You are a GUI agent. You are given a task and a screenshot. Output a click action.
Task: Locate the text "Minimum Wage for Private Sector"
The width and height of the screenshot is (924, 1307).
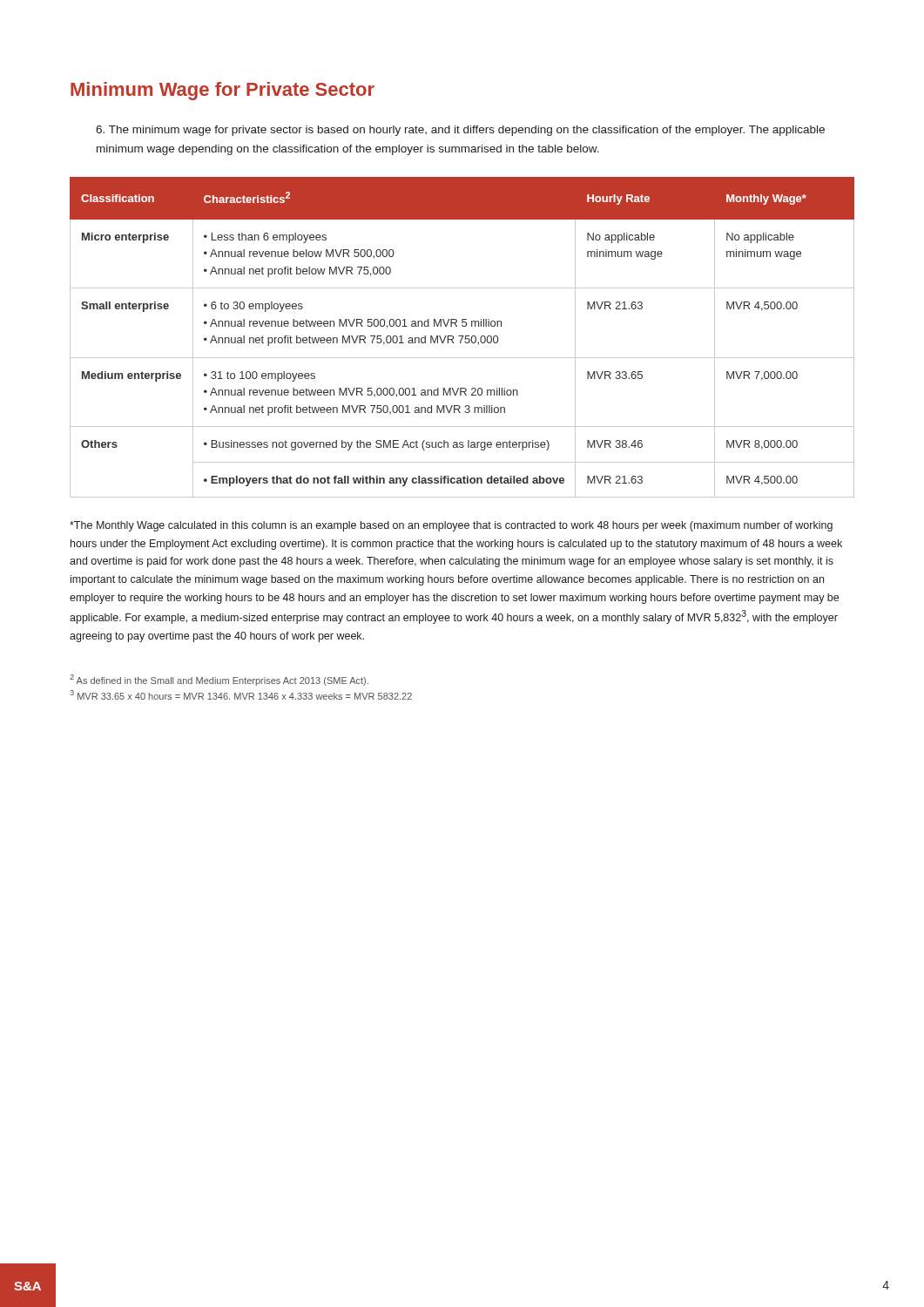(x=222, y=89)
